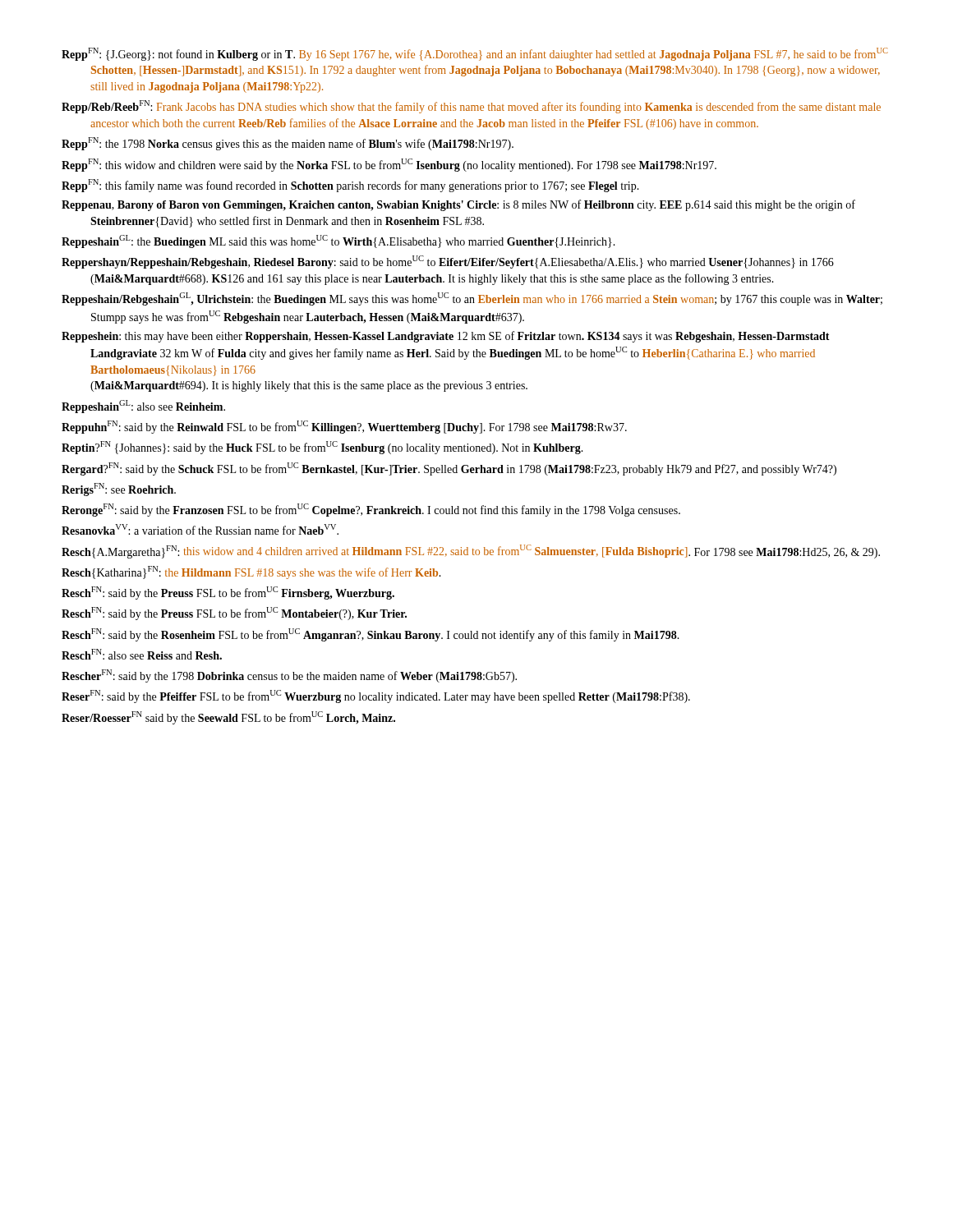Screen dimensions: 1232x953
Task: Locate the passage starting "Reptin?FN {Johannes}: said by the Huck"
Action: tap(323, 447)
